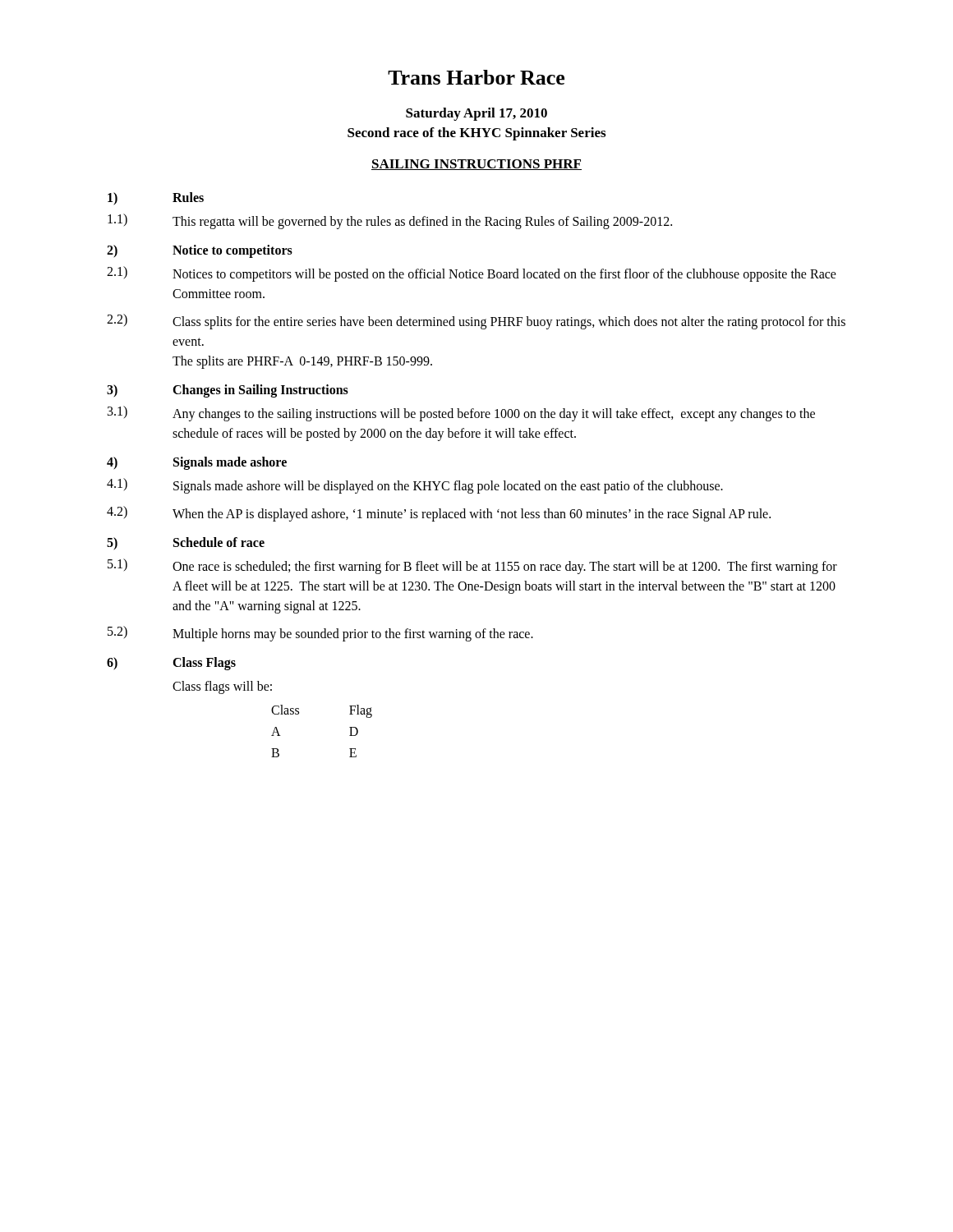Point to the block starting "4) Signals made ashore"
Viewport: 953px width, 1232px height.
point(197,462)
